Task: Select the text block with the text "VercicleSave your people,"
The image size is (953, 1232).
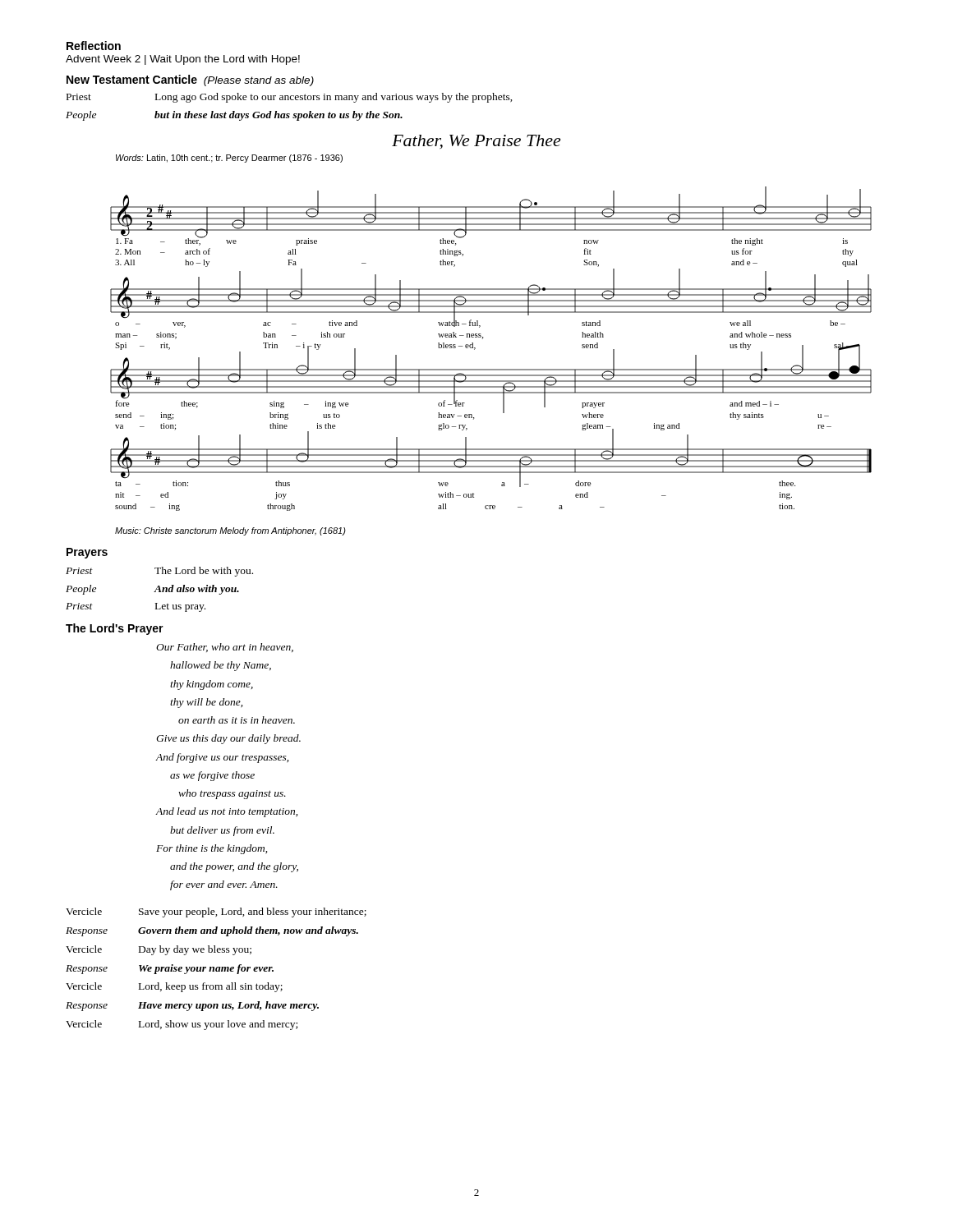Action: 216,913
